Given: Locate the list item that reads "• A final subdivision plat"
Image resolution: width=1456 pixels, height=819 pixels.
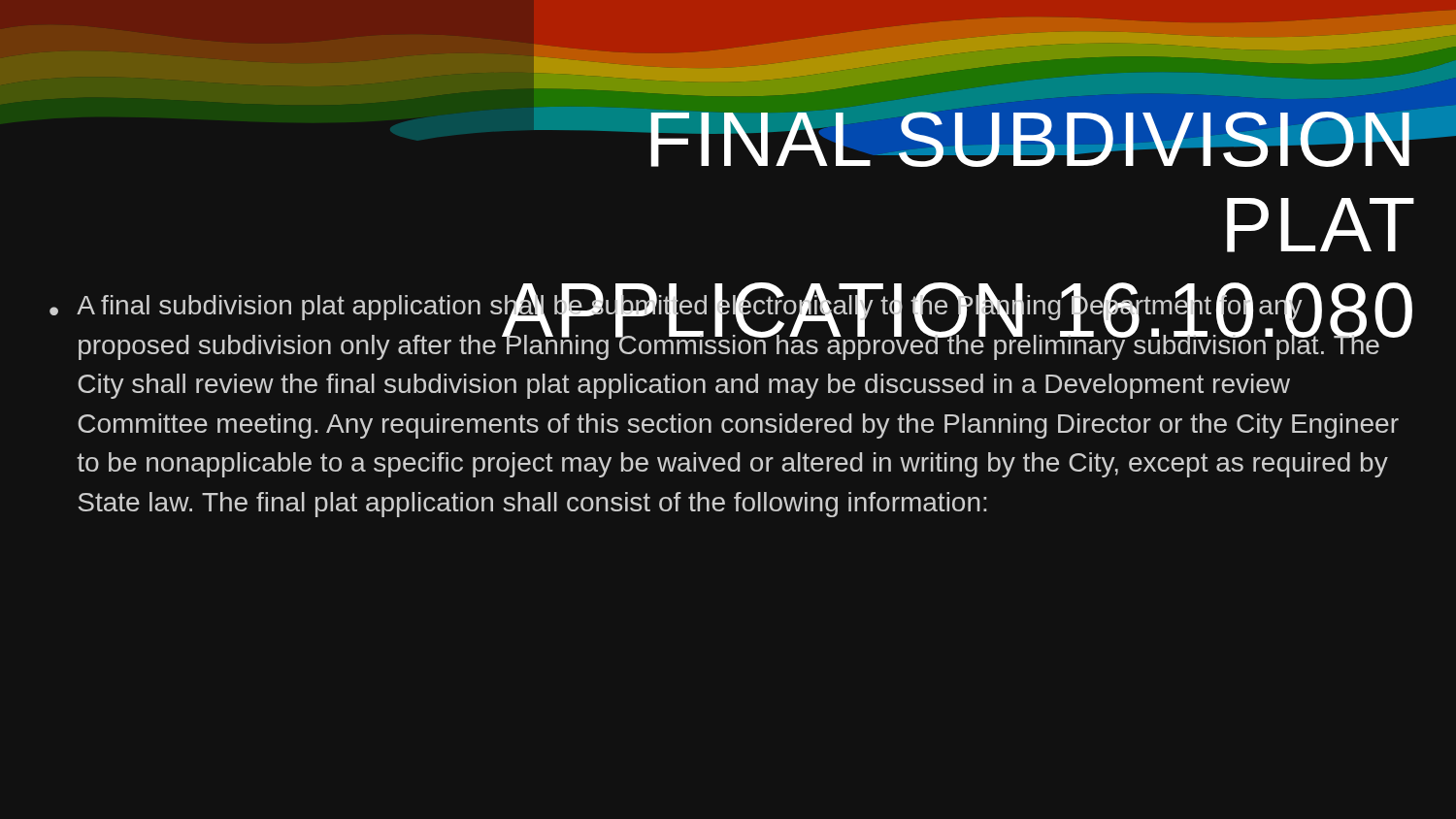Looking at the screenshot, I should [728, 404].
